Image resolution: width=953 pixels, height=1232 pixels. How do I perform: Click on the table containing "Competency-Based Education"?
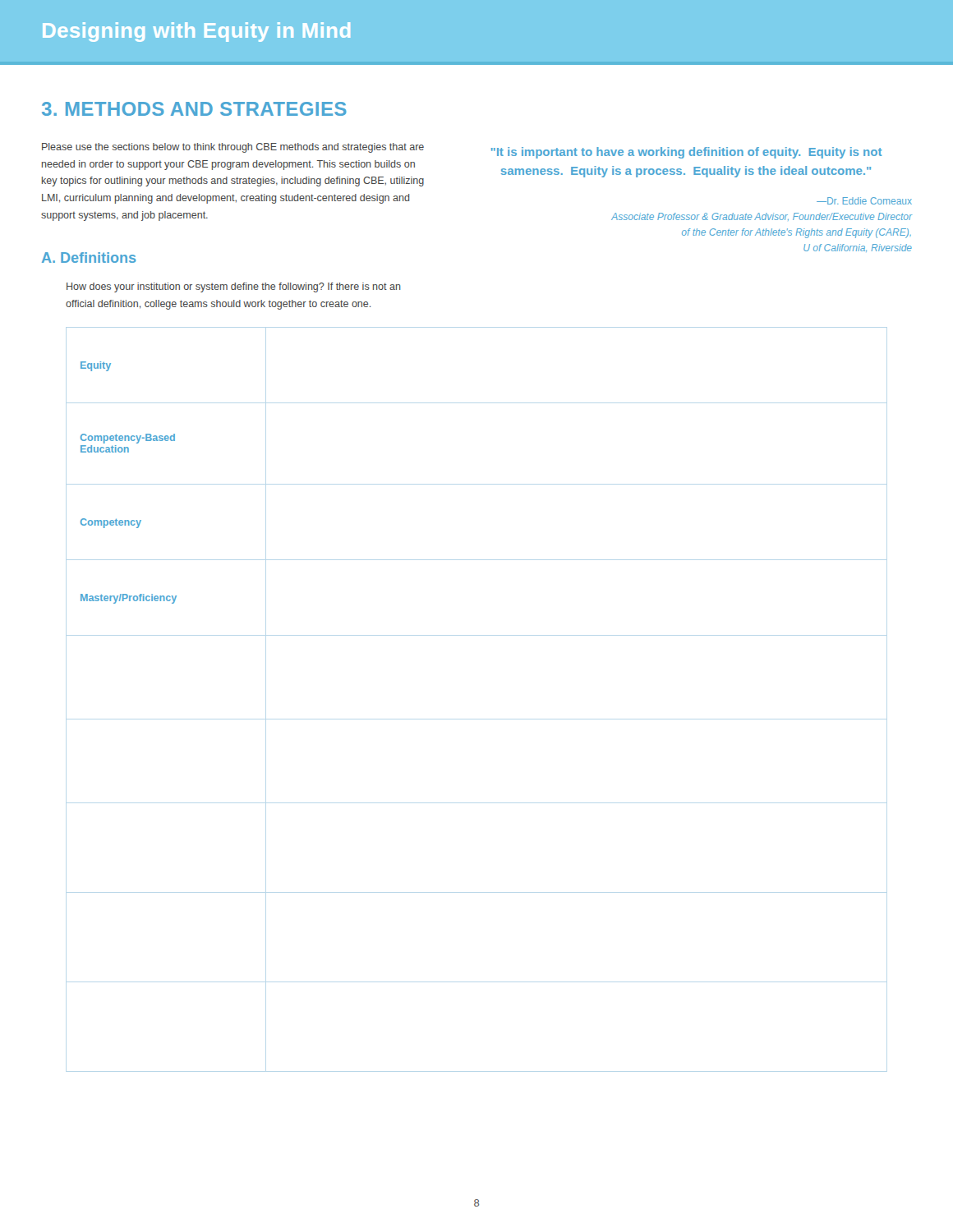[x=476, y=700]
